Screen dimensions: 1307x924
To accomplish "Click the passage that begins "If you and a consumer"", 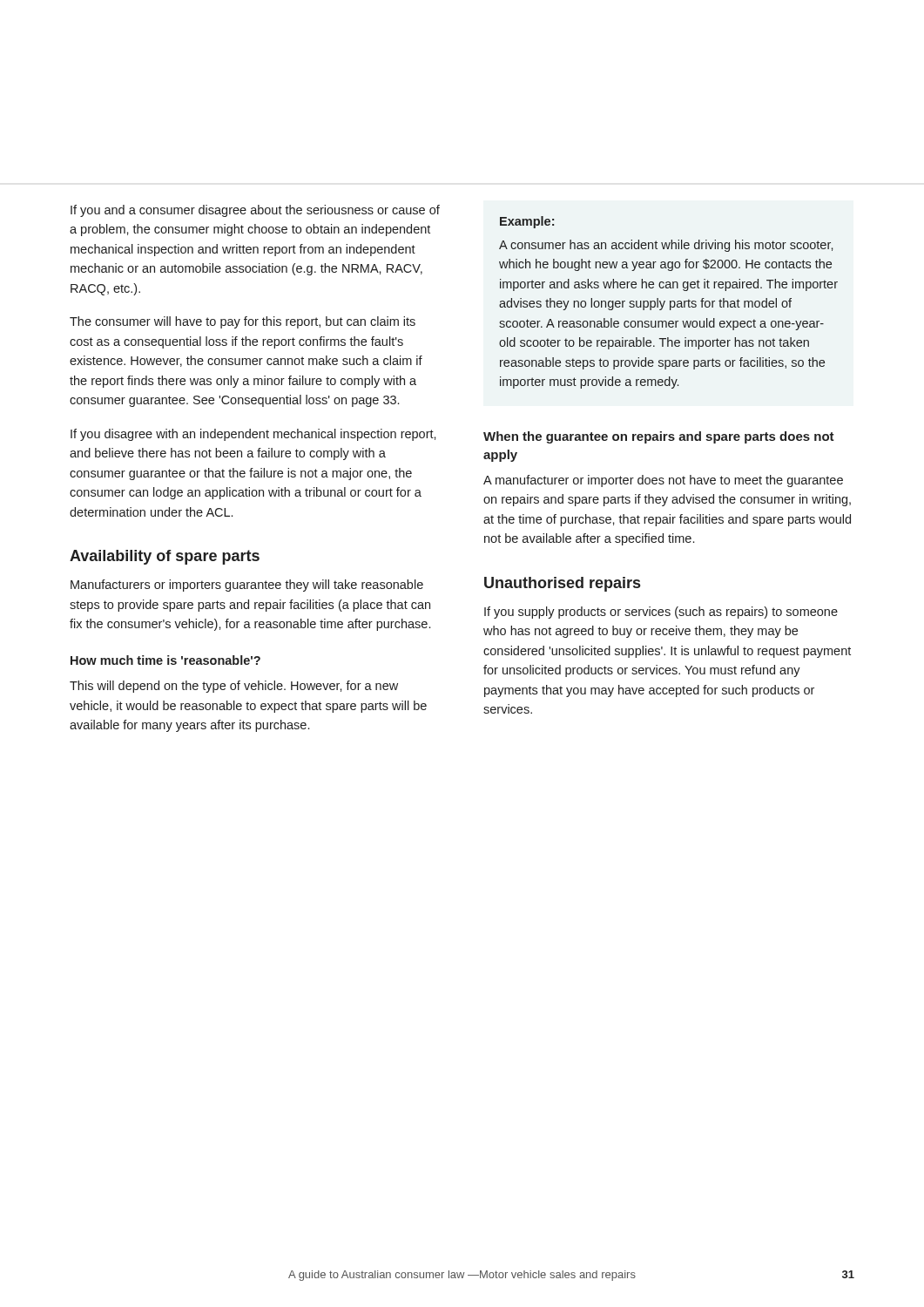I will 255,249.
